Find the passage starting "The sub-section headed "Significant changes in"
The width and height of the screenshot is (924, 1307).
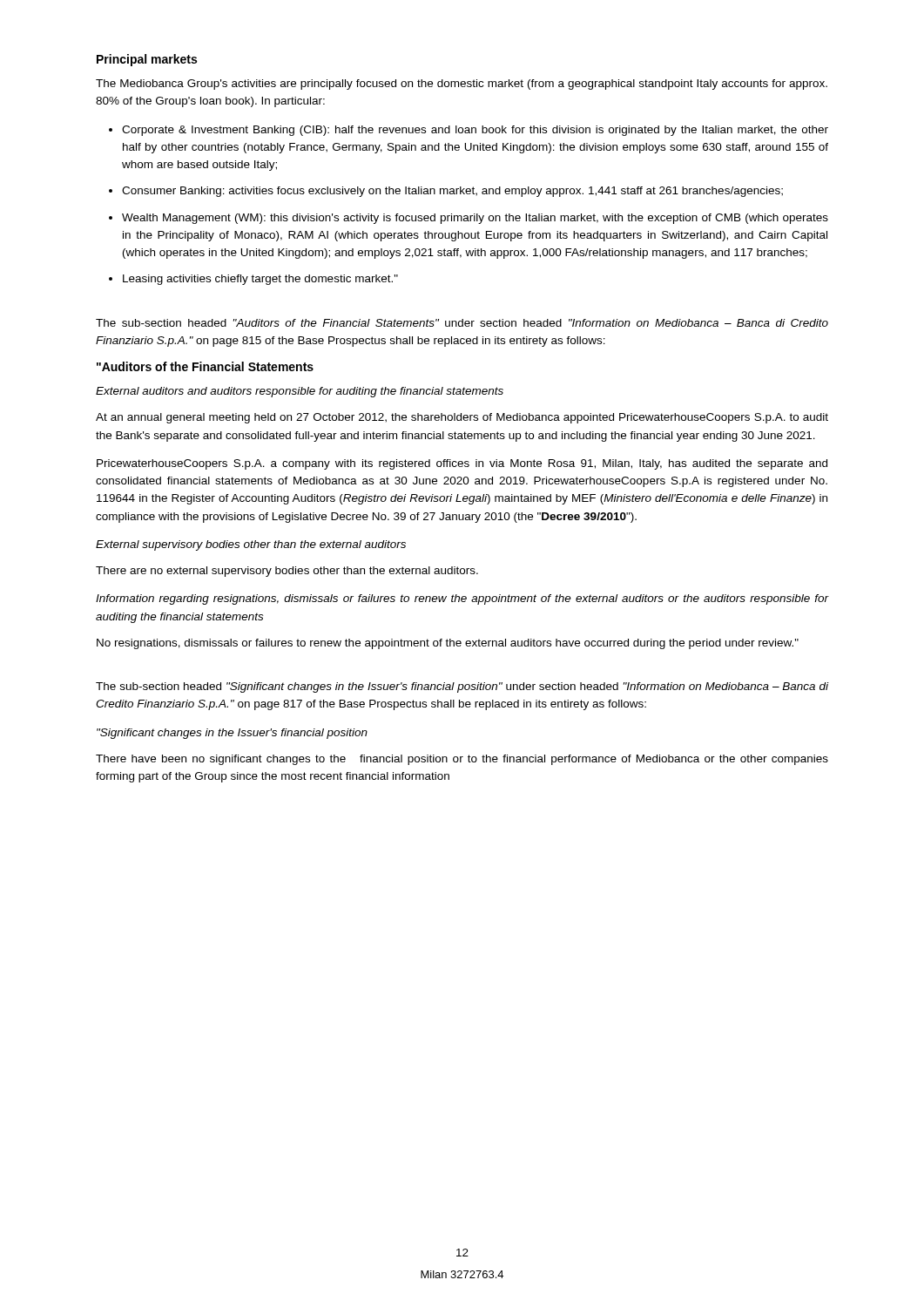pos(462,695)
